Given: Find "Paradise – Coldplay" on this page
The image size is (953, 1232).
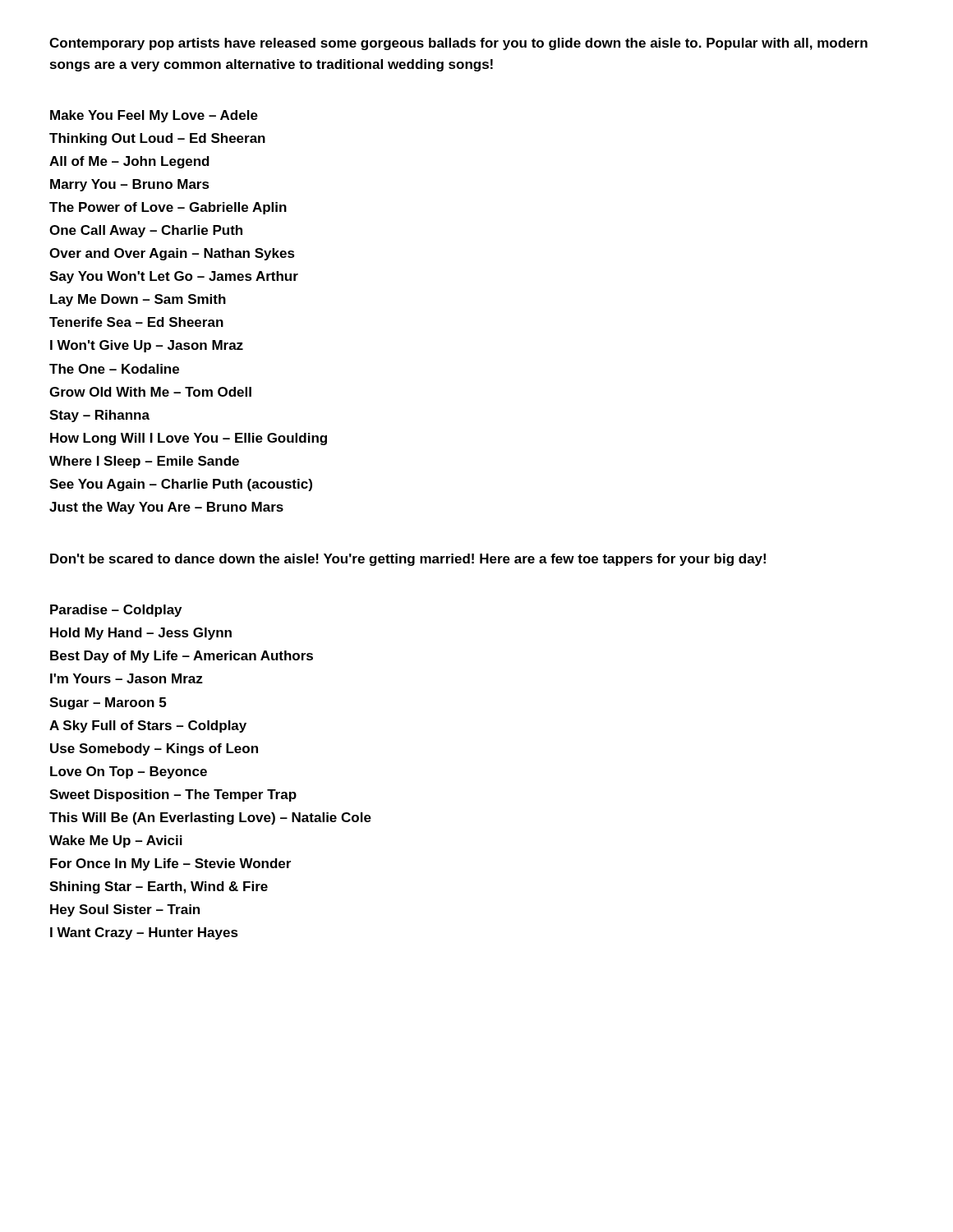Looking at the screenshot, I should 116,610.
